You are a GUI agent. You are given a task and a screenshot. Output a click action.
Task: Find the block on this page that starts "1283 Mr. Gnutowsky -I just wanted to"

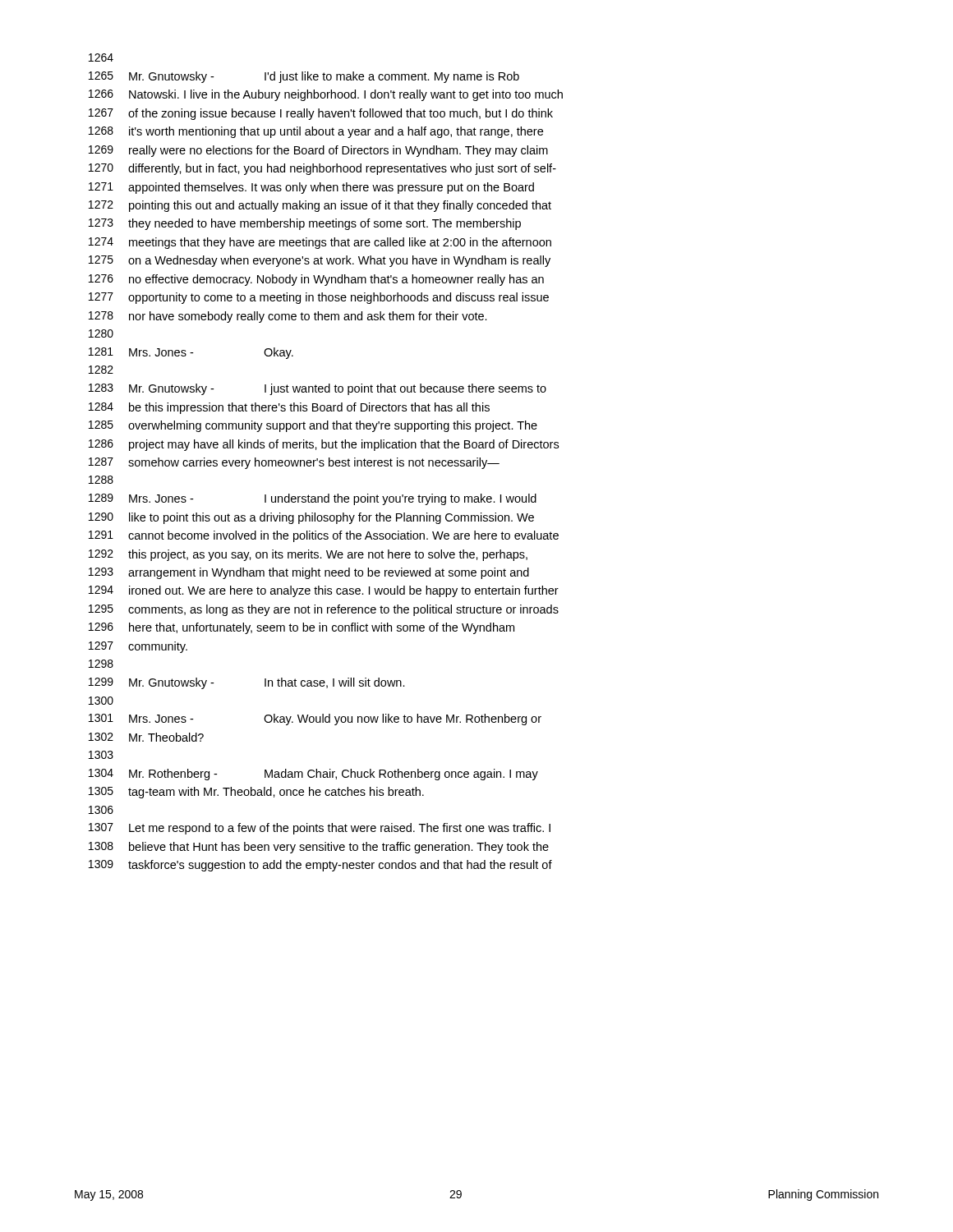coord(476,389)
